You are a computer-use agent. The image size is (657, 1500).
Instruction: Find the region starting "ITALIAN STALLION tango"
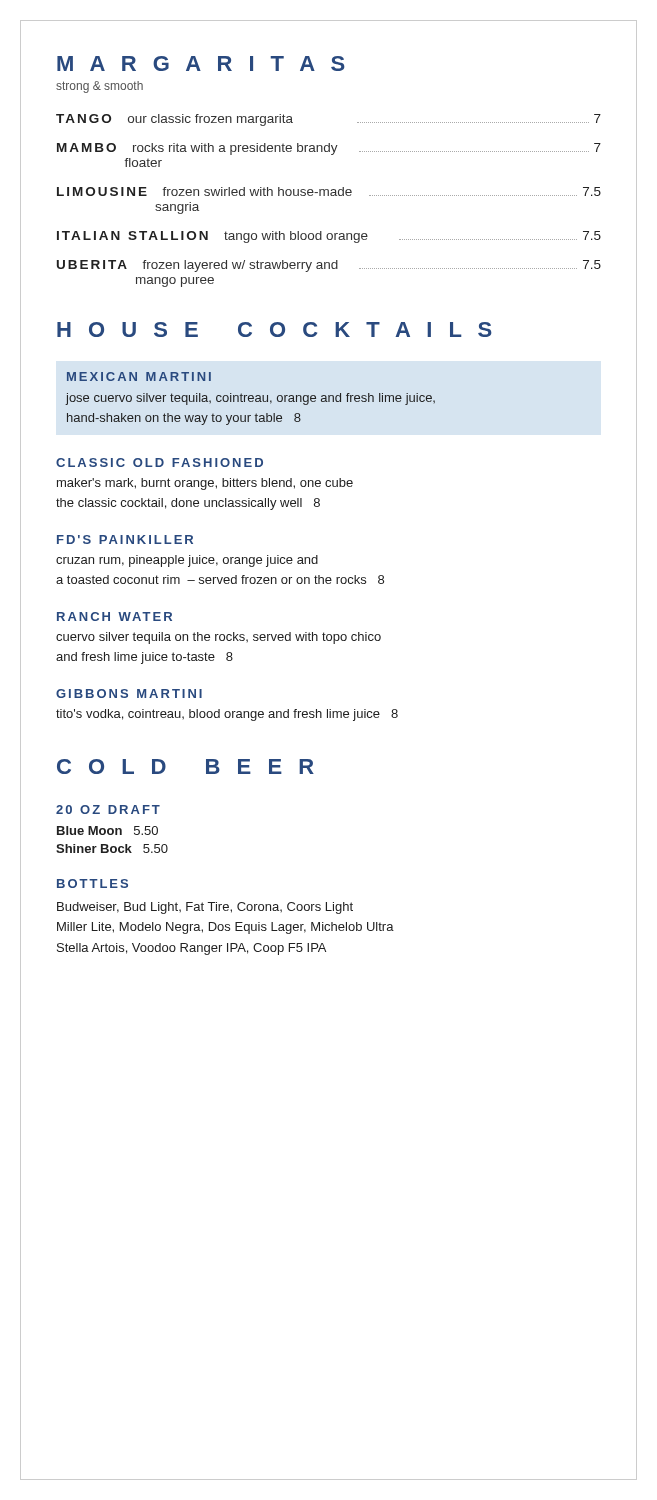click(x=328, y=236)
